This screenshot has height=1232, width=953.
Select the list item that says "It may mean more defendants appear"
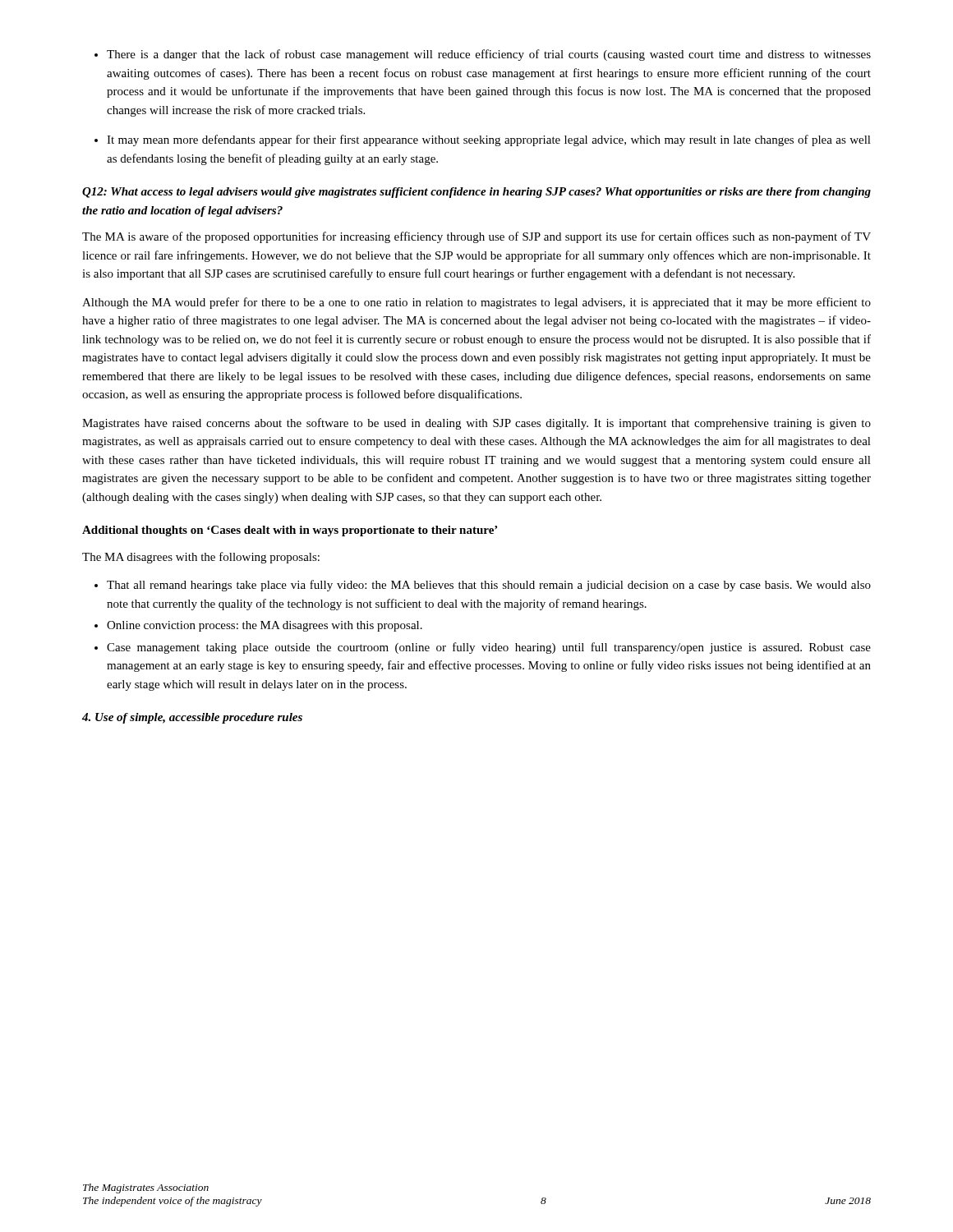pyautogui.click(x=476, y=149)
